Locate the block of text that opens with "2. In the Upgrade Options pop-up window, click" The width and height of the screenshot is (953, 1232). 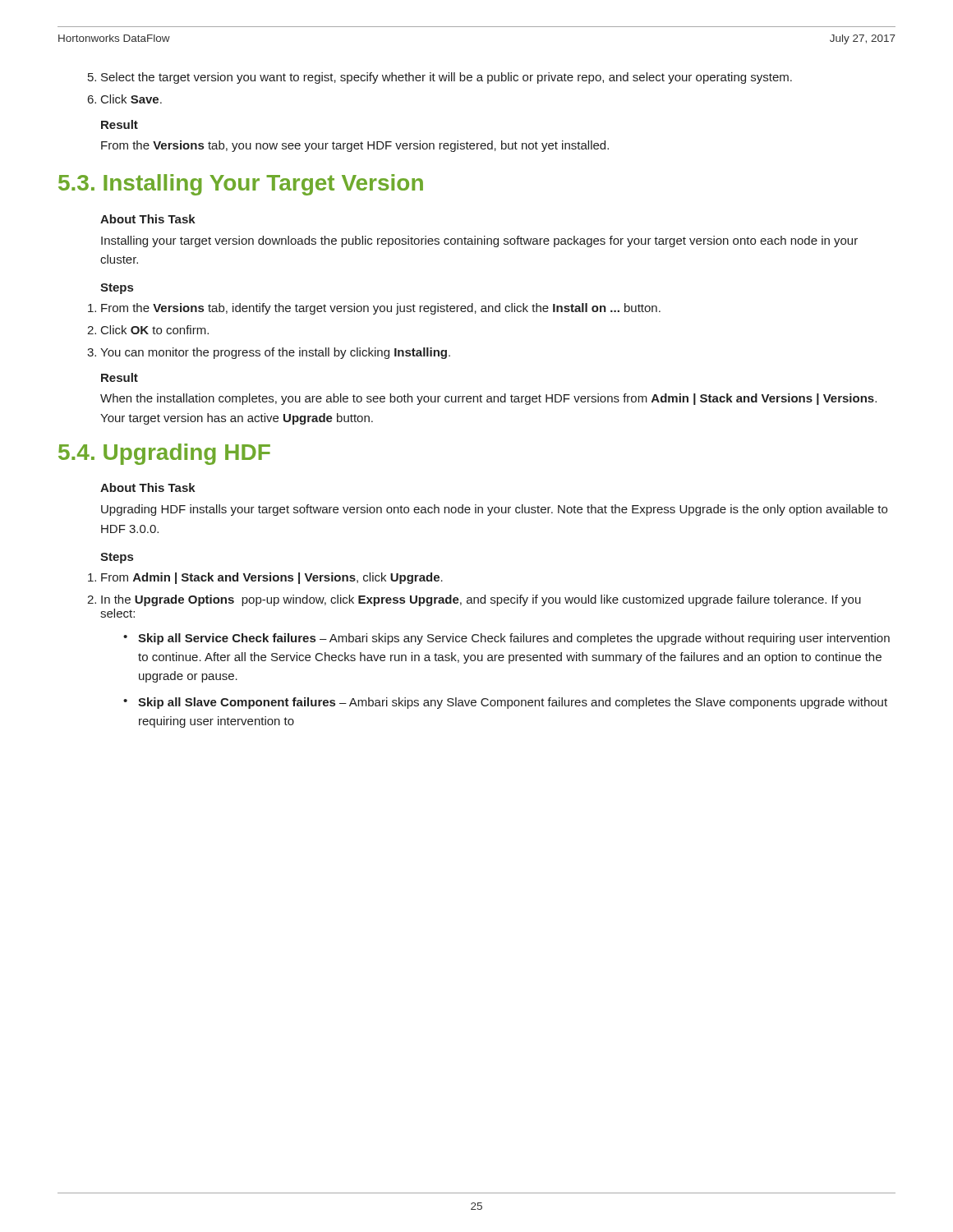(x=476, y=606)
